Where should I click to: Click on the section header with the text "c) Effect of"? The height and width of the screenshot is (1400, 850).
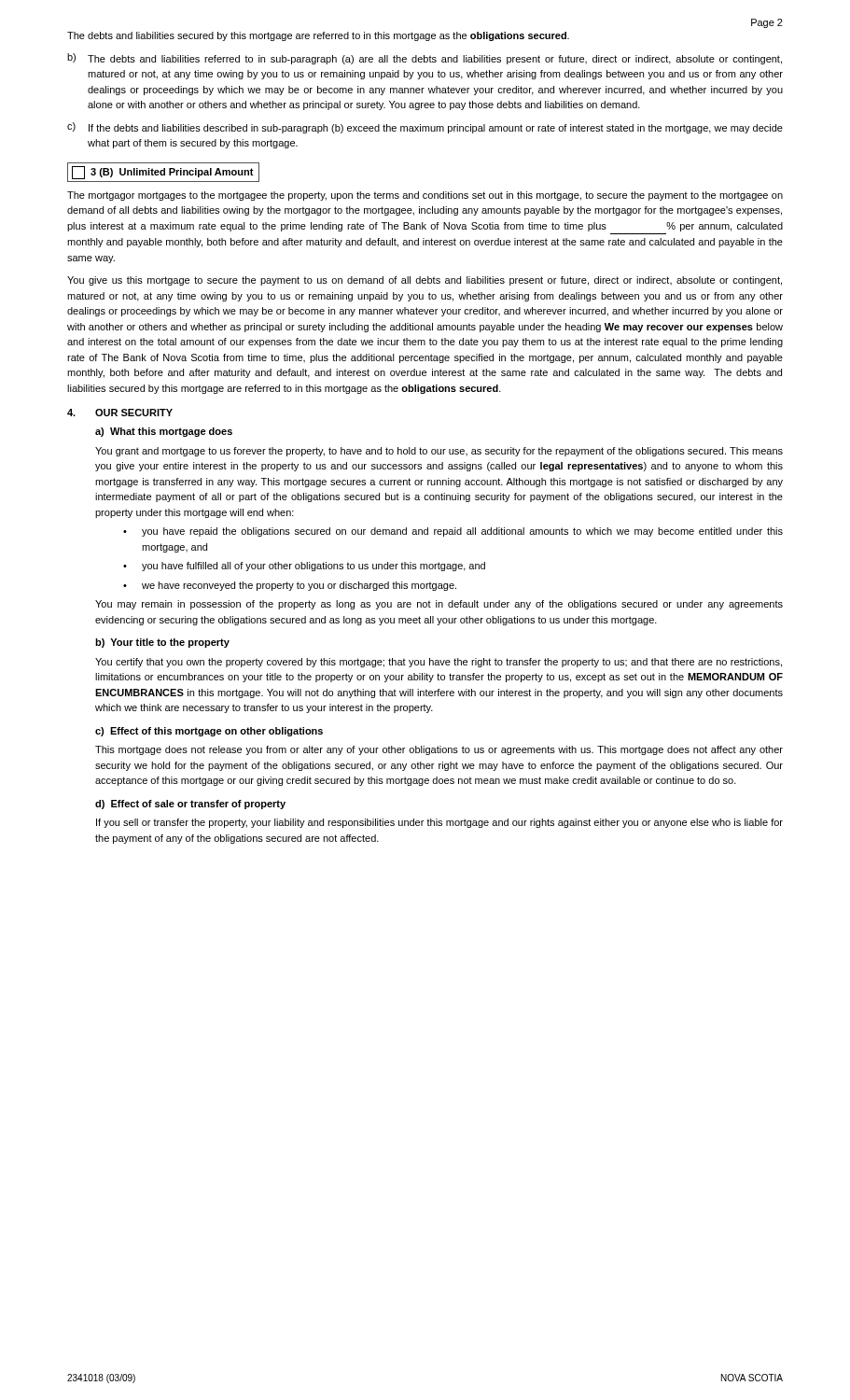coord(209,730)
